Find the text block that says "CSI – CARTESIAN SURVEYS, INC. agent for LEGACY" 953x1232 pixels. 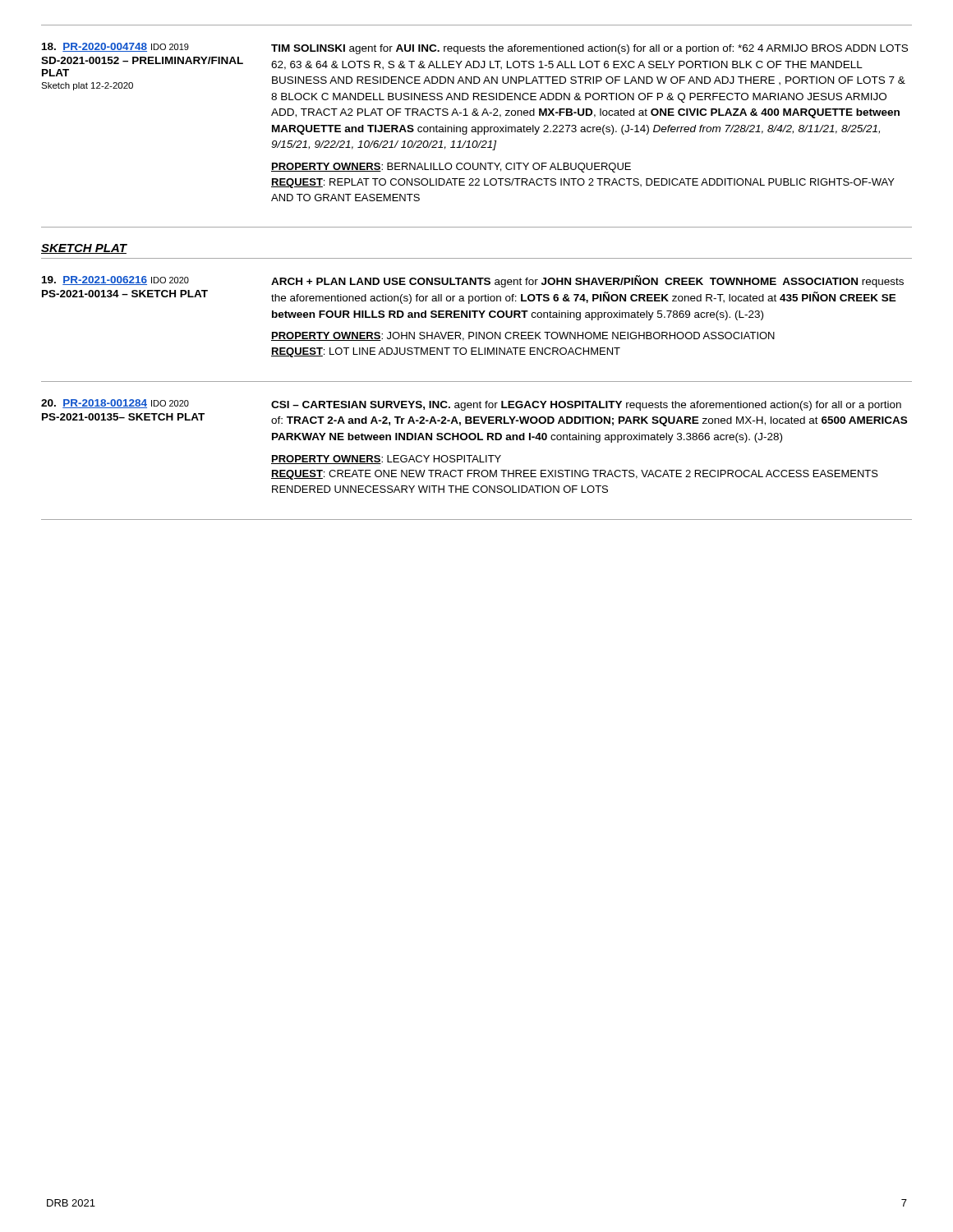click(592, 447)
